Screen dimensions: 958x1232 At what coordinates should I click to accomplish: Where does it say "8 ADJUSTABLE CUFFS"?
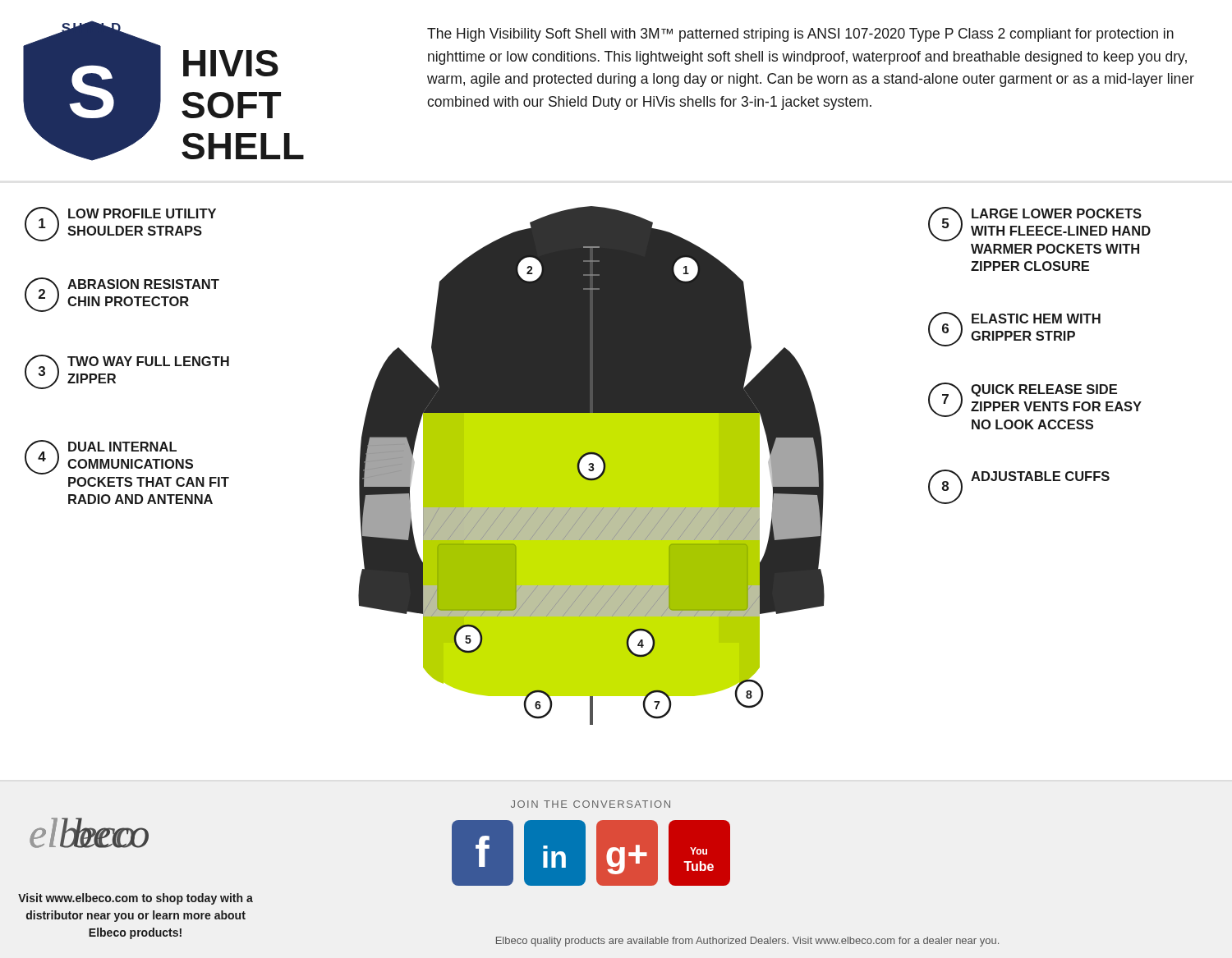coord(1019,486)
